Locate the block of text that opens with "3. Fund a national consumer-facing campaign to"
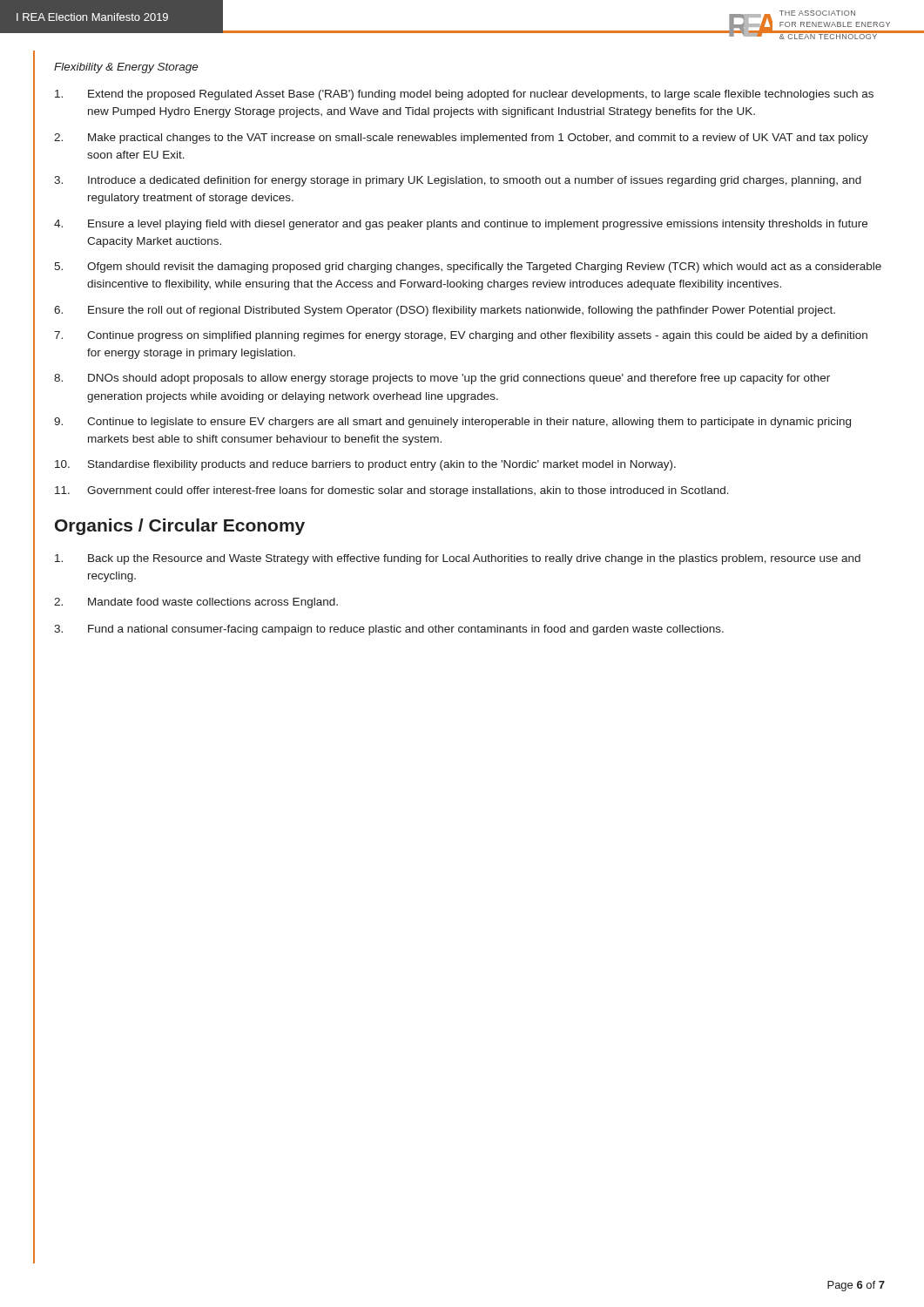Viewport: 924px width, 1307px height. pyautogui.click(x=389, y=629)
